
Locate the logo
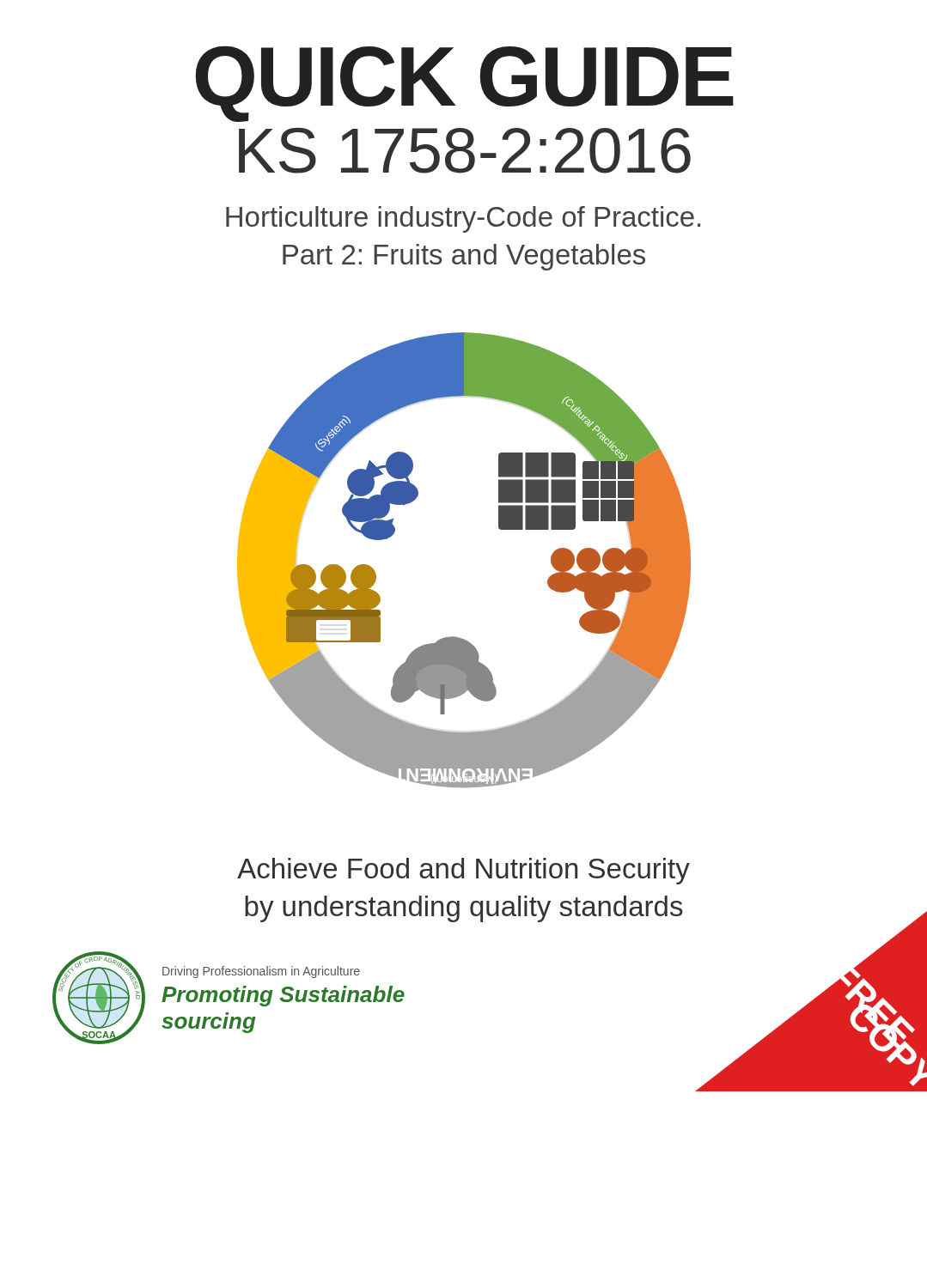click(x=99, y=999)
